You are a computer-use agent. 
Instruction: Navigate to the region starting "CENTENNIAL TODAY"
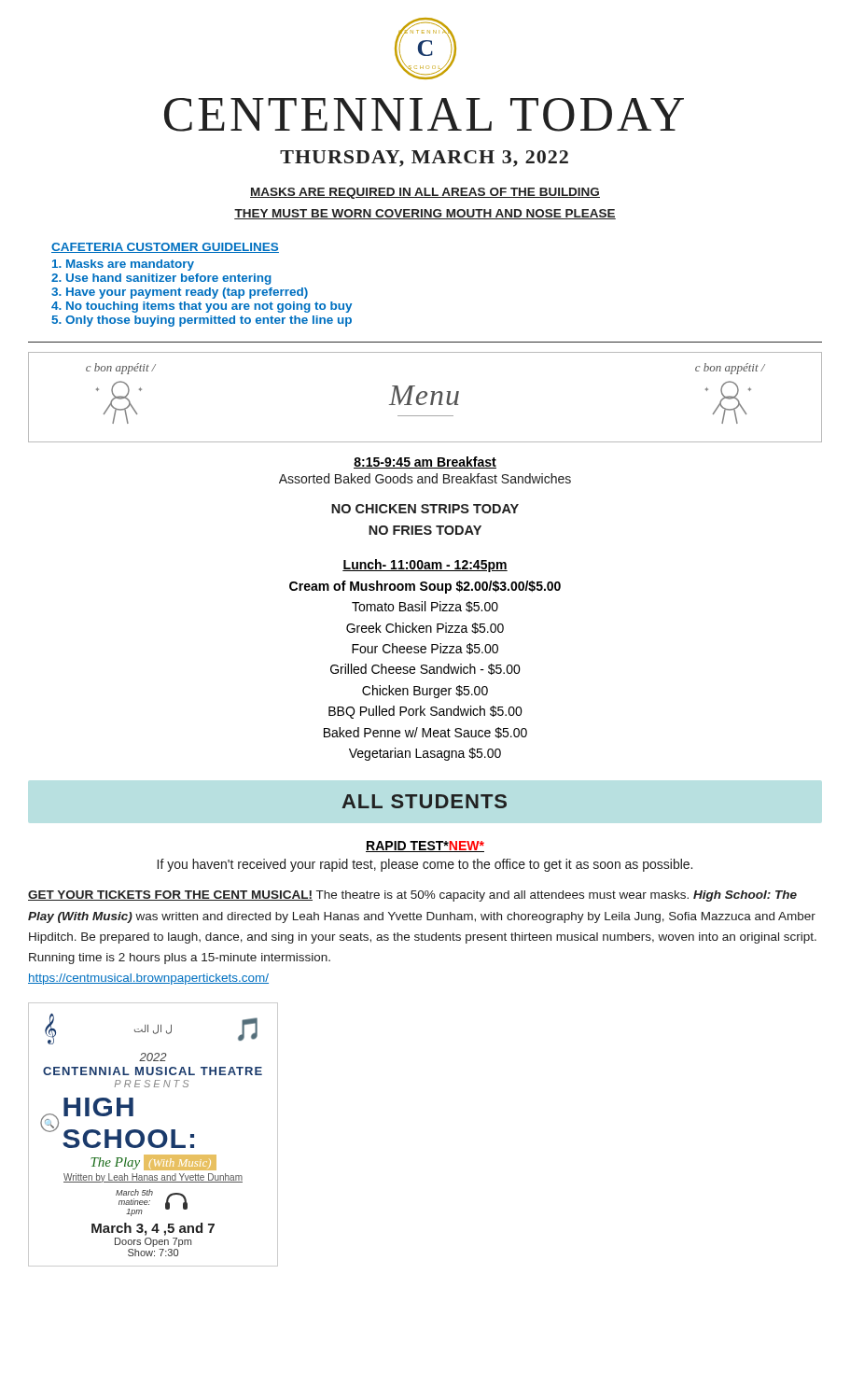[425, 114]
